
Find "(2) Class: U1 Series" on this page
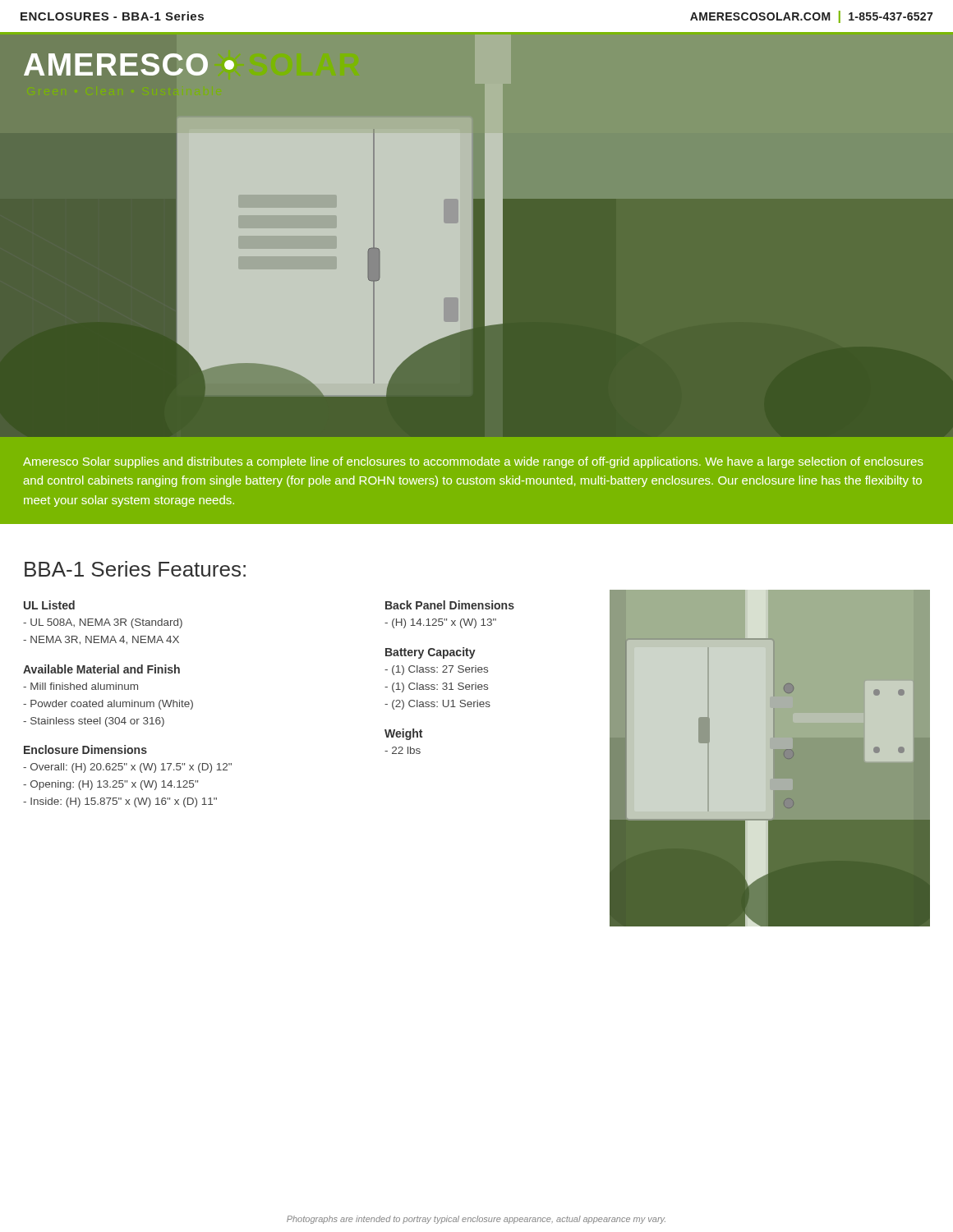click(x=437, y=703)
